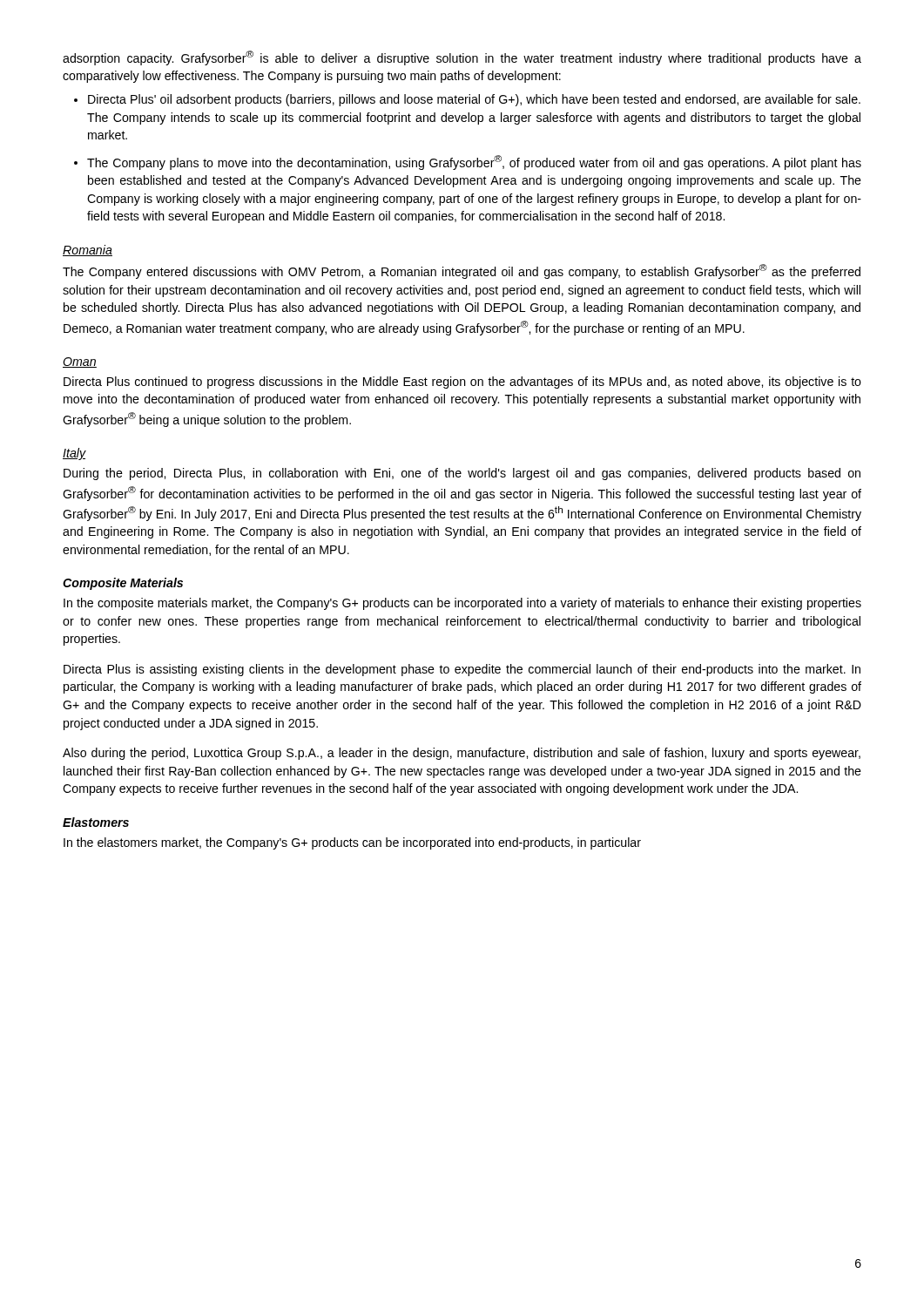Locate the text block with the text "During the period, Directa Plus, in"
Image resolution: width=924 pixels, height=1307 pixels.
pos(462,511)
